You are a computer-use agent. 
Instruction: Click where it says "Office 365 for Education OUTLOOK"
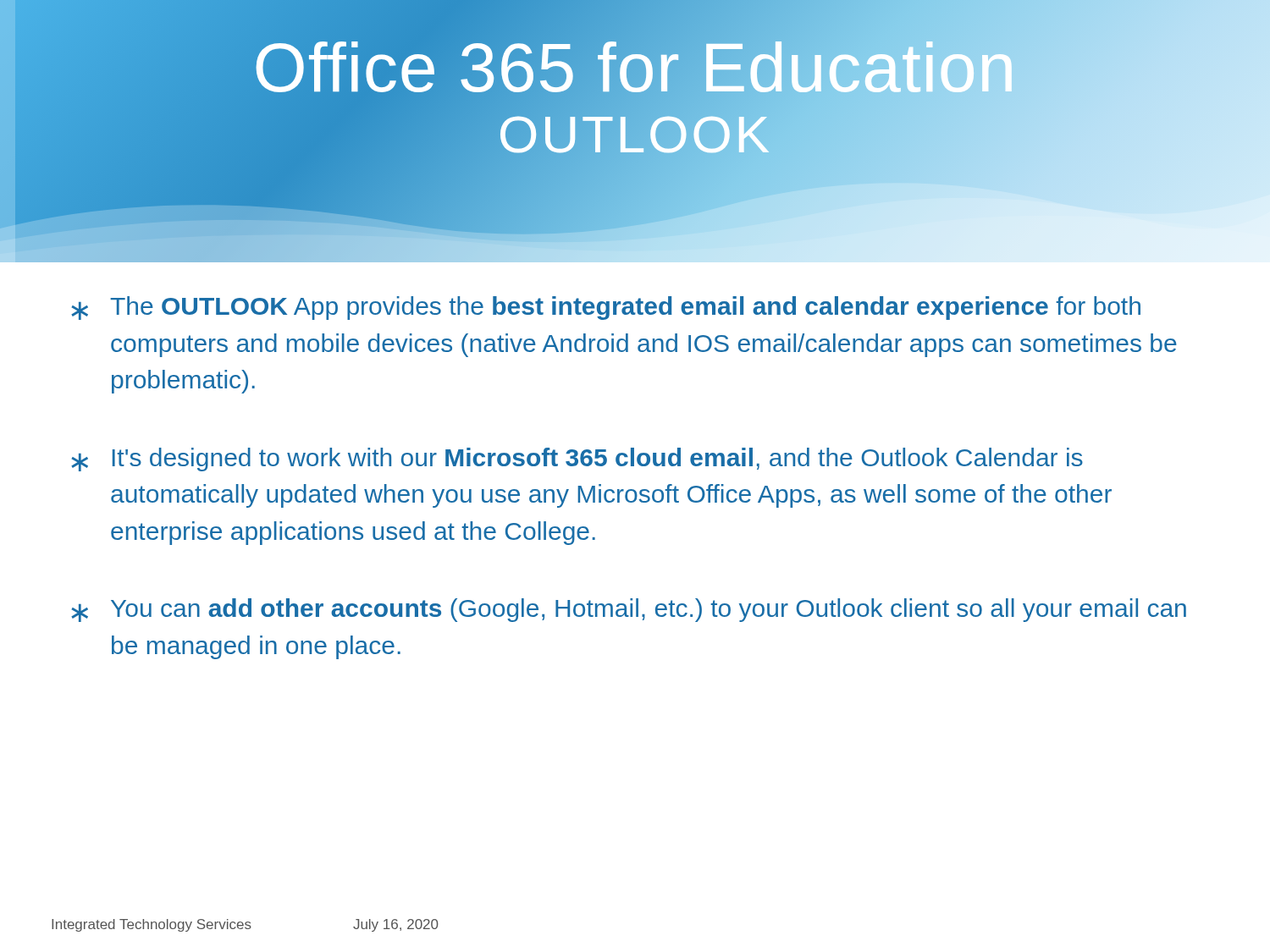point(635,97)
